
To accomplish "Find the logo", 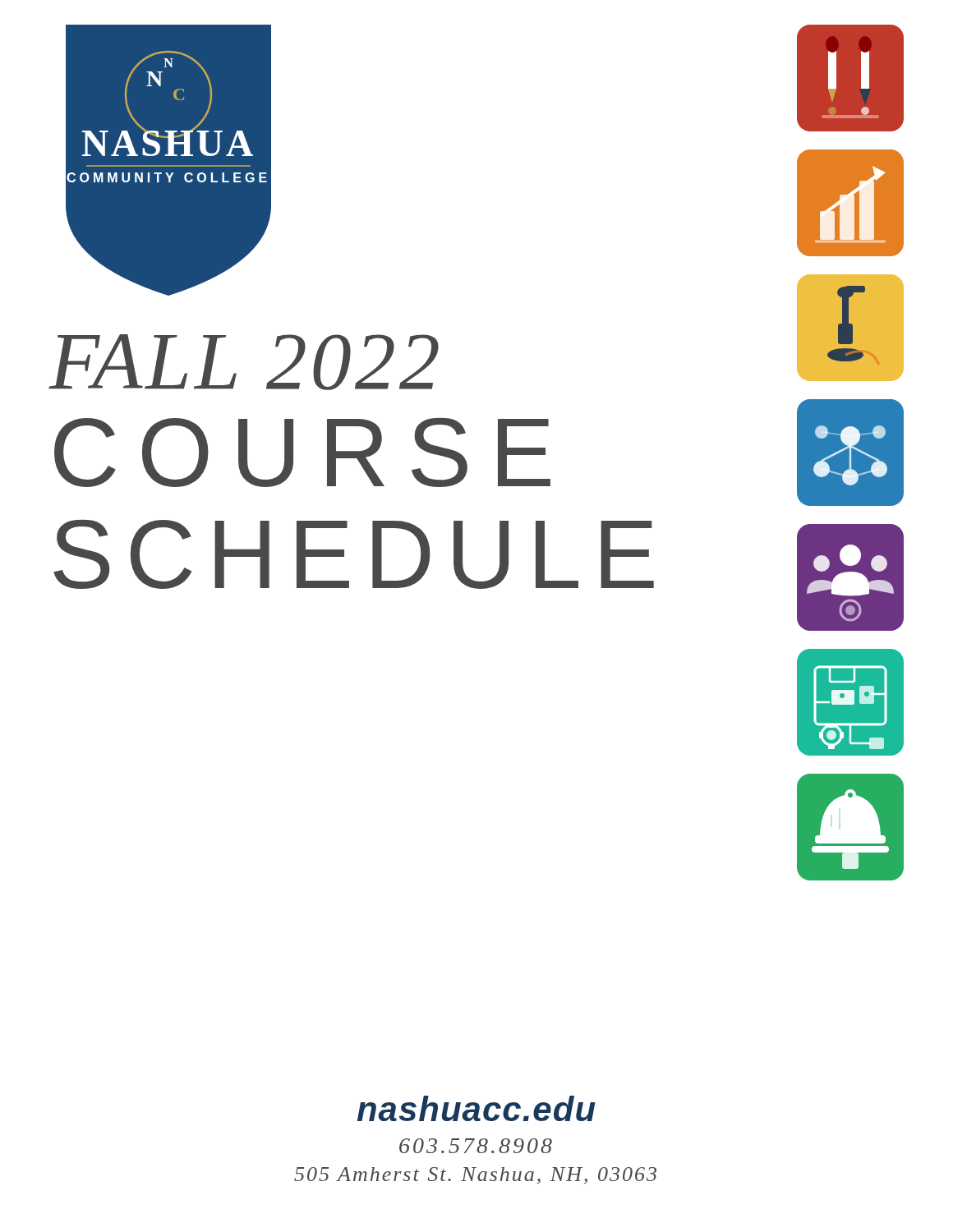I will (168, 162).
